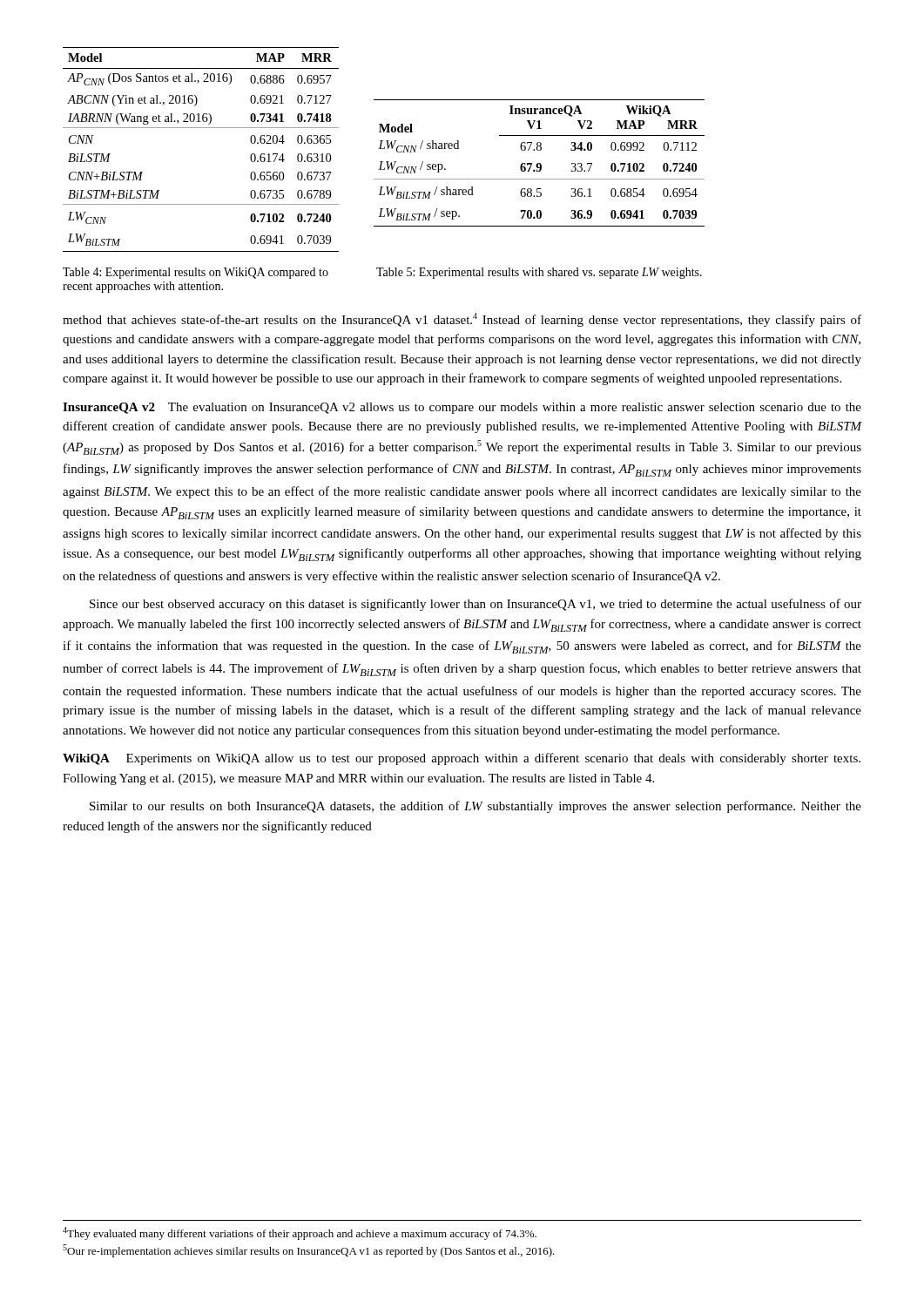Viewport: 924px width, 1307px height.
Task: Locate the text block with the text "WikiQA Experiments on WikiQA"
Action: pos(462,768)
